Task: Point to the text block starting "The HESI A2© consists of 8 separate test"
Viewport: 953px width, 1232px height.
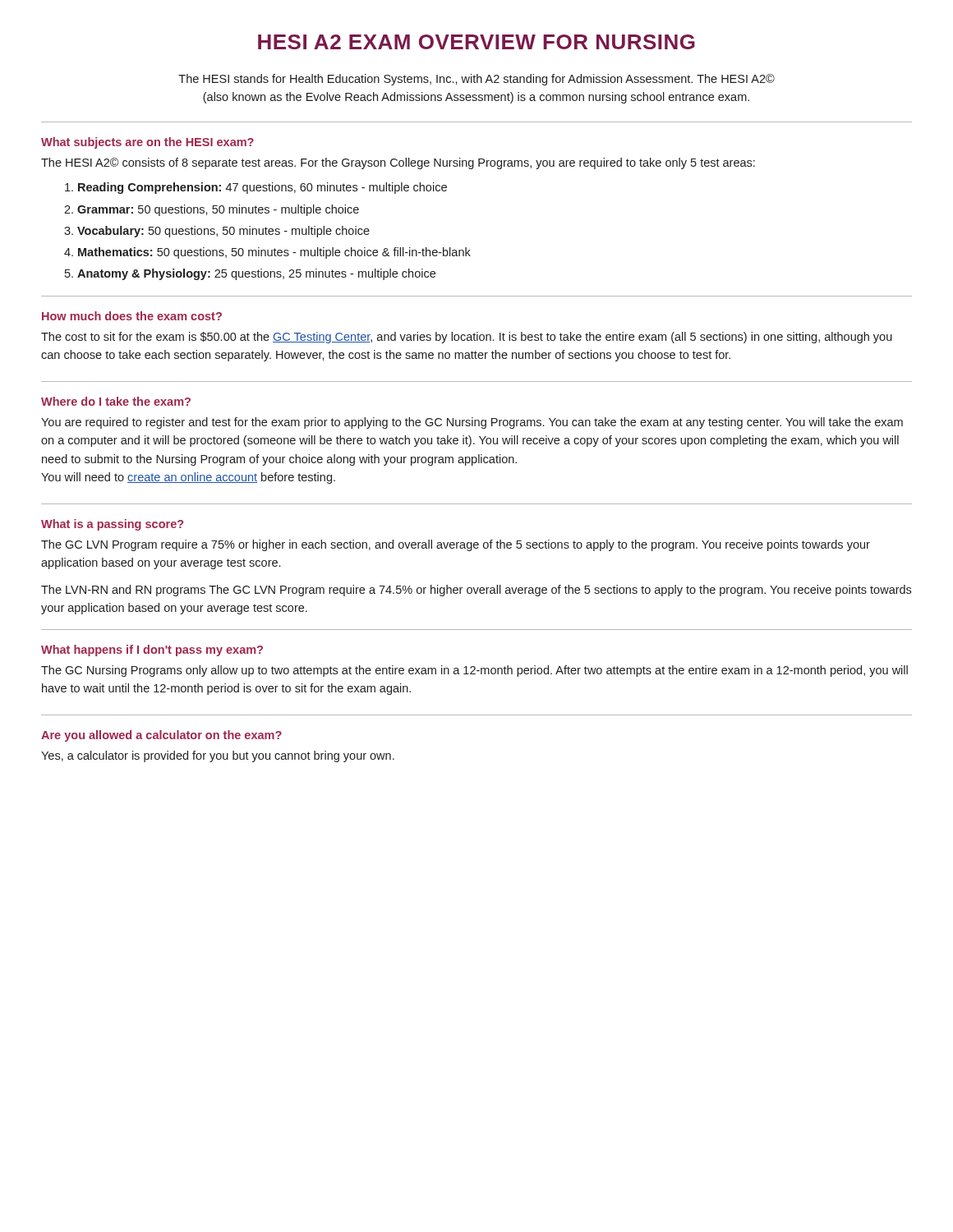Action: coord(476,163)
